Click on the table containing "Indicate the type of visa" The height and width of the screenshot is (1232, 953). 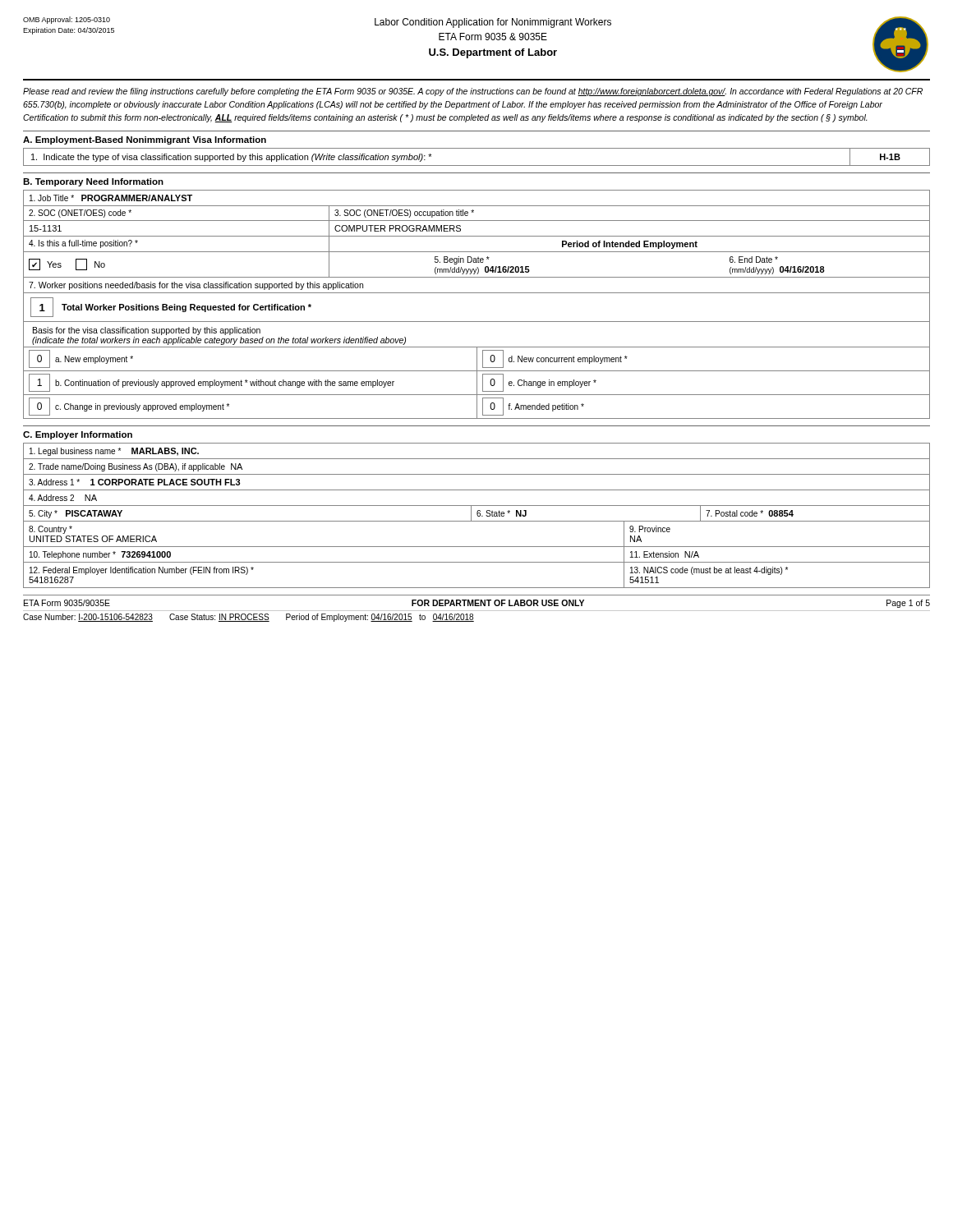click(476, 157)
